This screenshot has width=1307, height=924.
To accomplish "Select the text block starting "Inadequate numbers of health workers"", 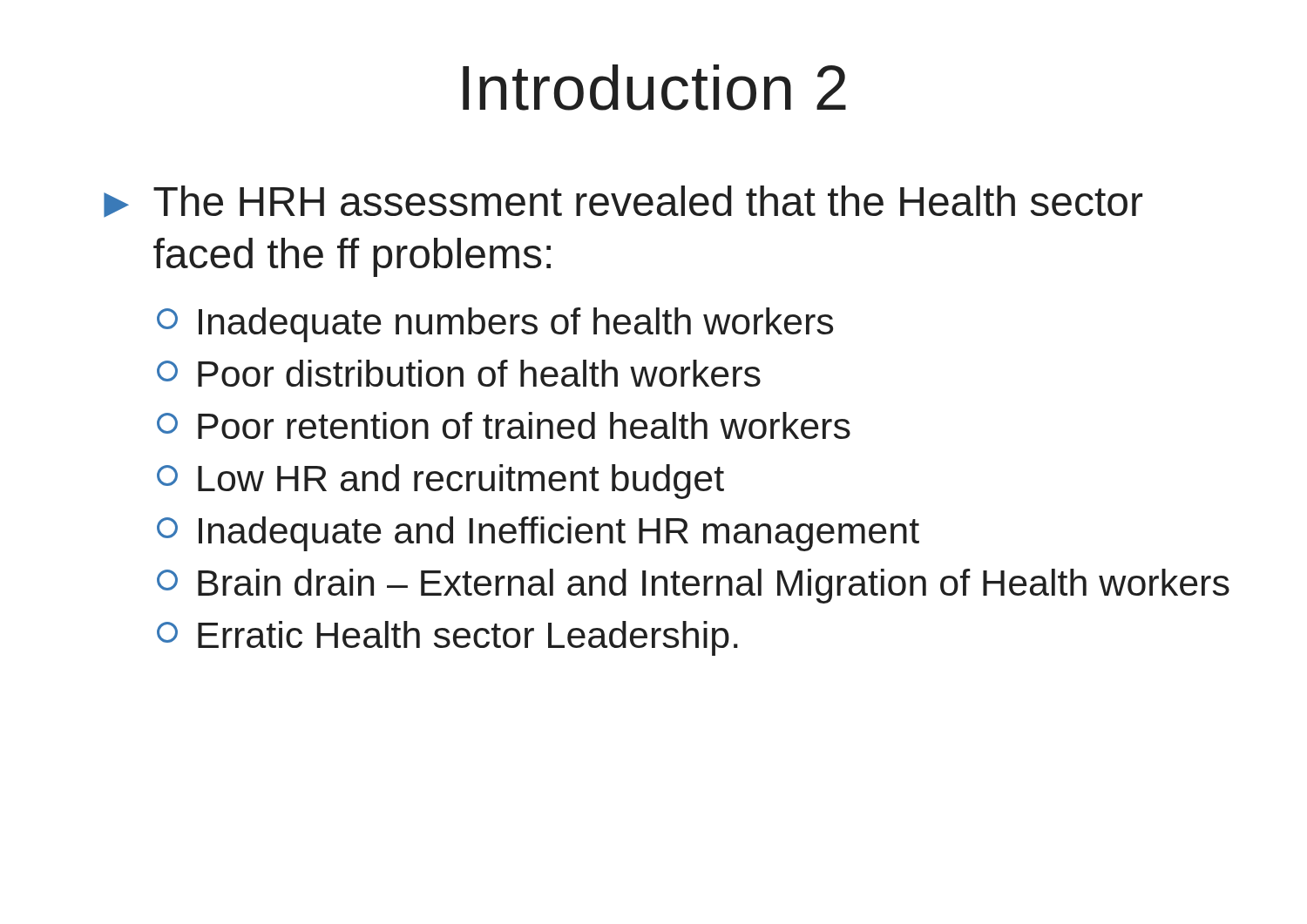I will (697, 321).
